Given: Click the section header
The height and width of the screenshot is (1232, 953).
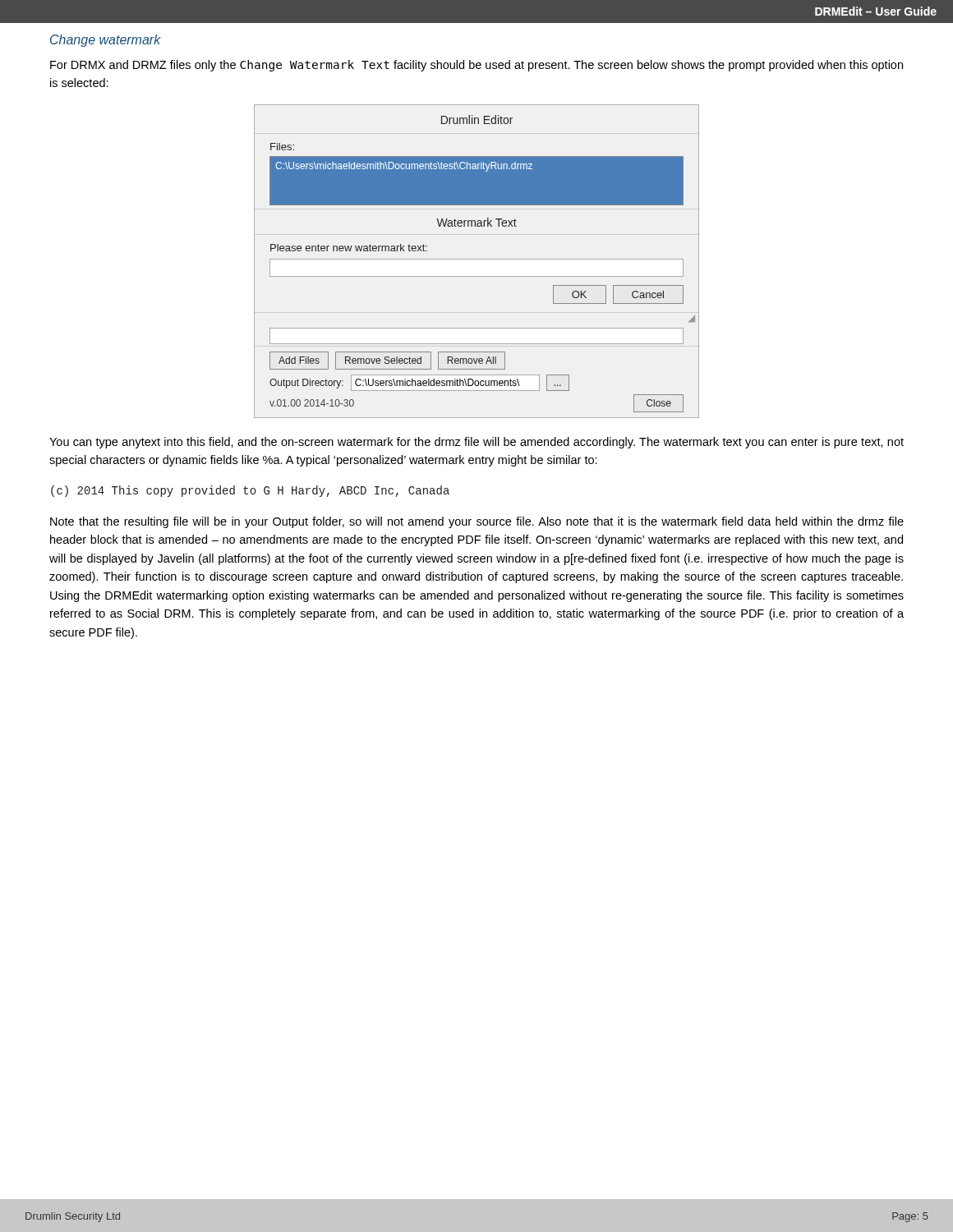Looking at the screenshot, I should pyautogui.click(x=105, y=40).
